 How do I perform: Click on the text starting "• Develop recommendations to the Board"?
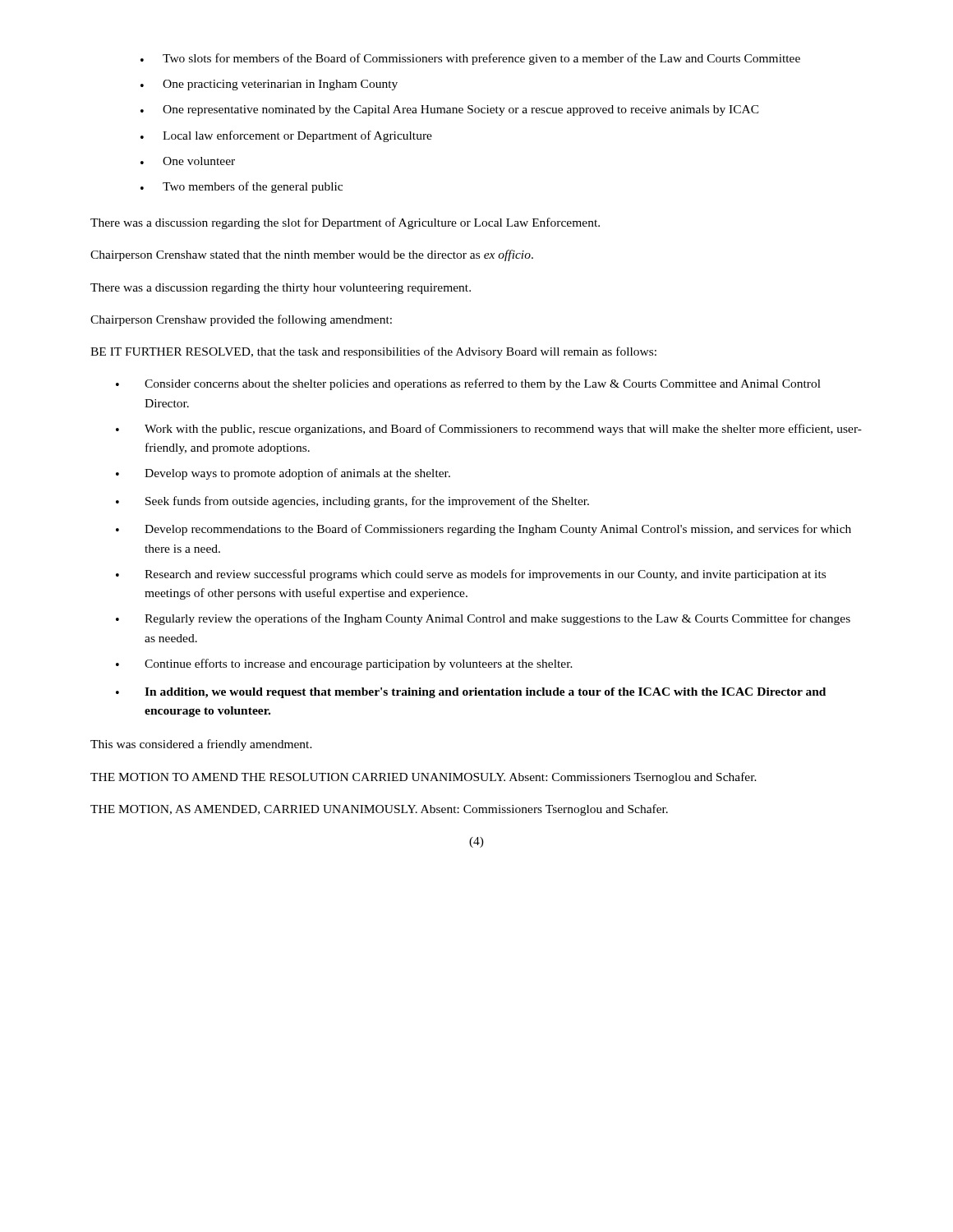point(489,539)
